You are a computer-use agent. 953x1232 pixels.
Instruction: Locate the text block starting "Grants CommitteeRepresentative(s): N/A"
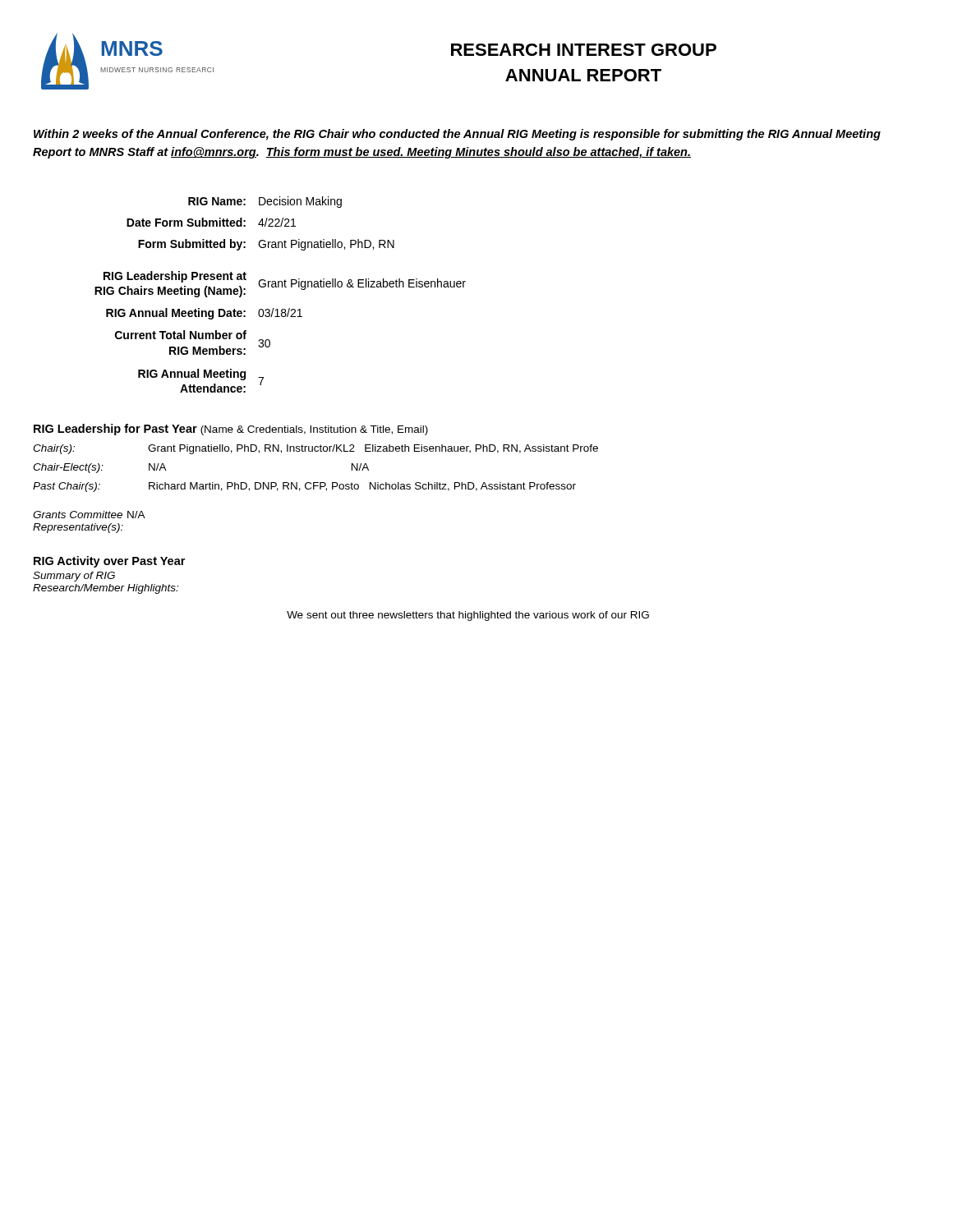point(89,516)
